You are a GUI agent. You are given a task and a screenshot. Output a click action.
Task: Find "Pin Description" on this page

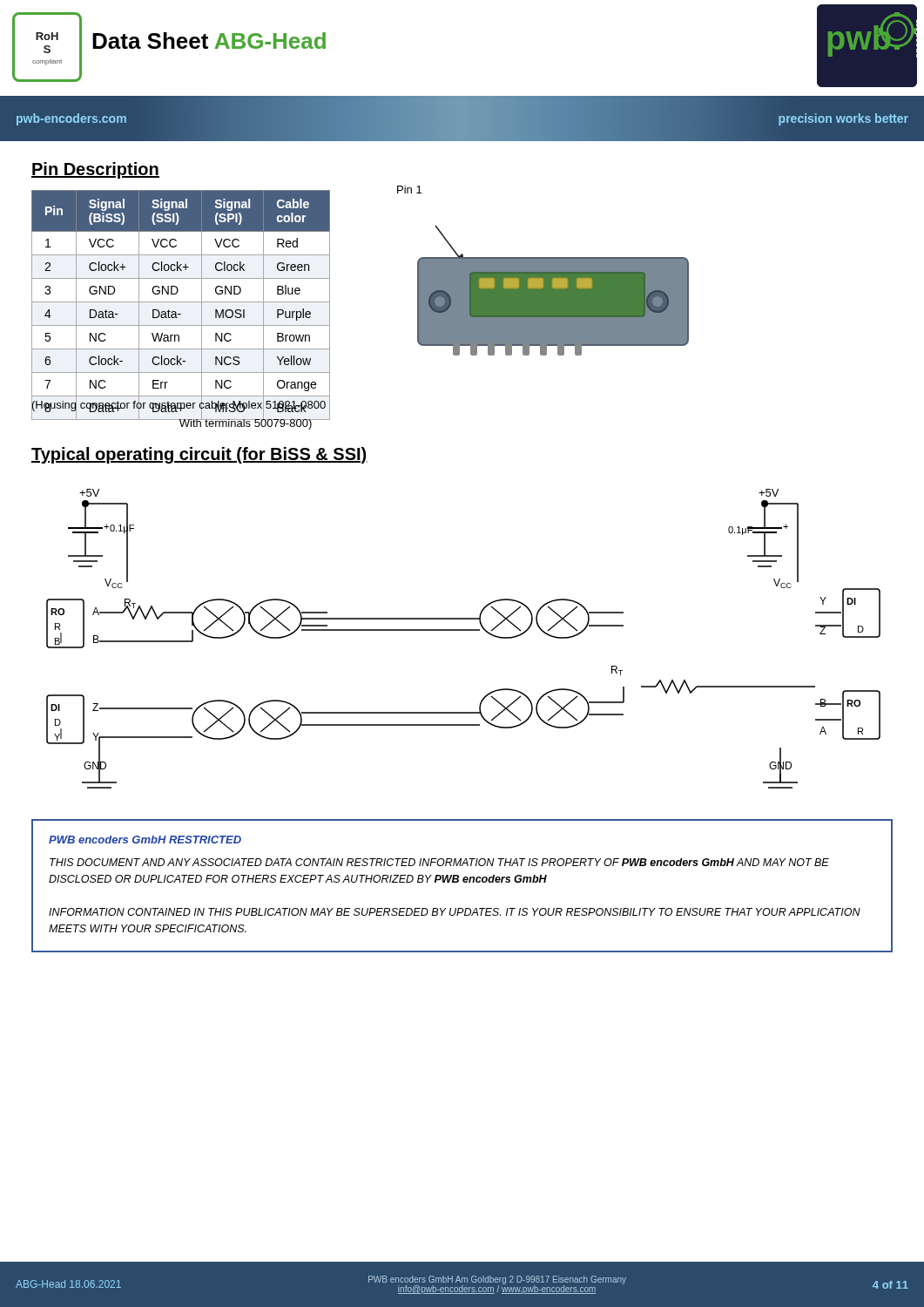[95, 169]
